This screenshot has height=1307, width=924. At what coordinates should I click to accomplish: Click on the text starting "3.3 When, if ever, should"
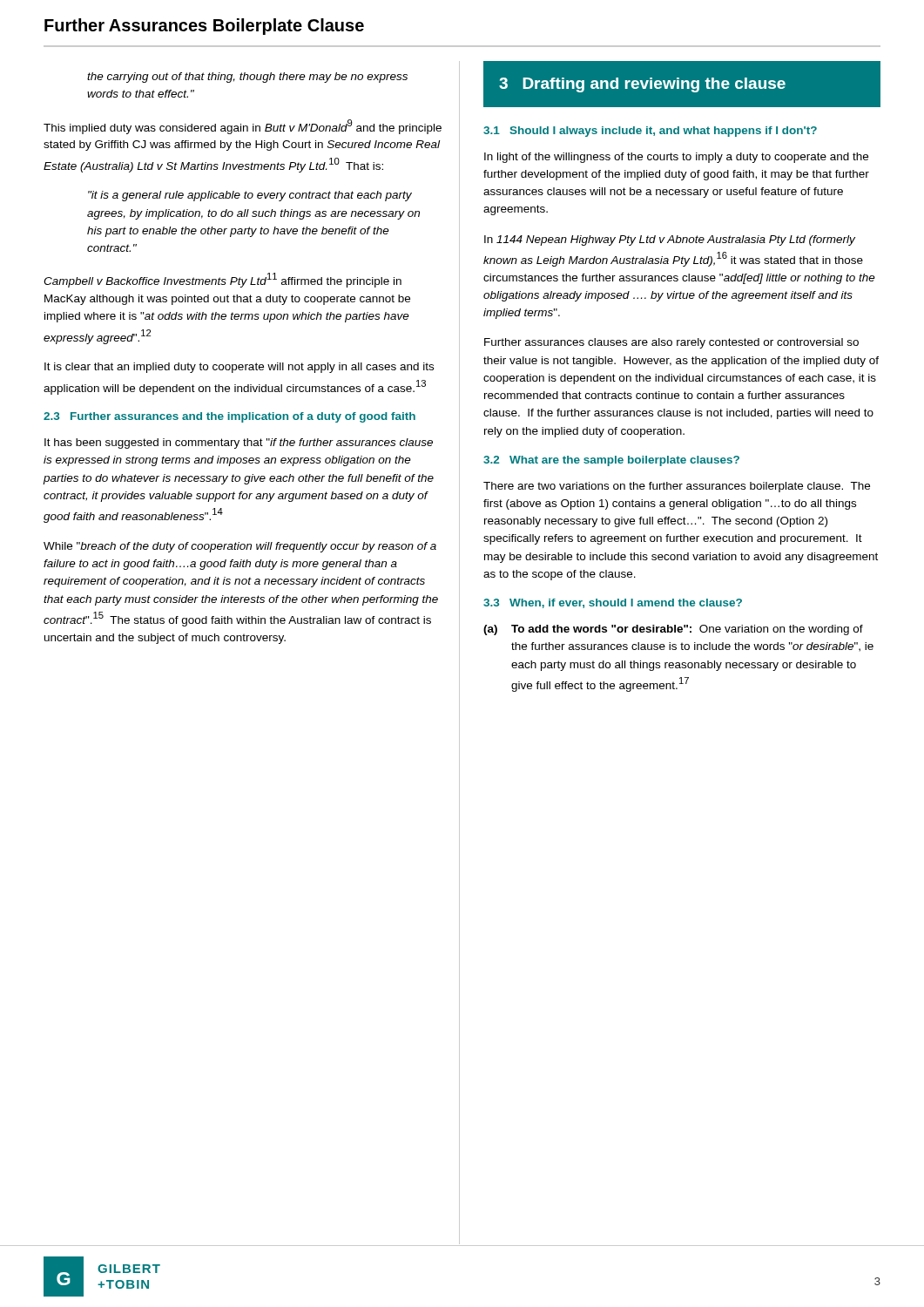tap(613, 603)
